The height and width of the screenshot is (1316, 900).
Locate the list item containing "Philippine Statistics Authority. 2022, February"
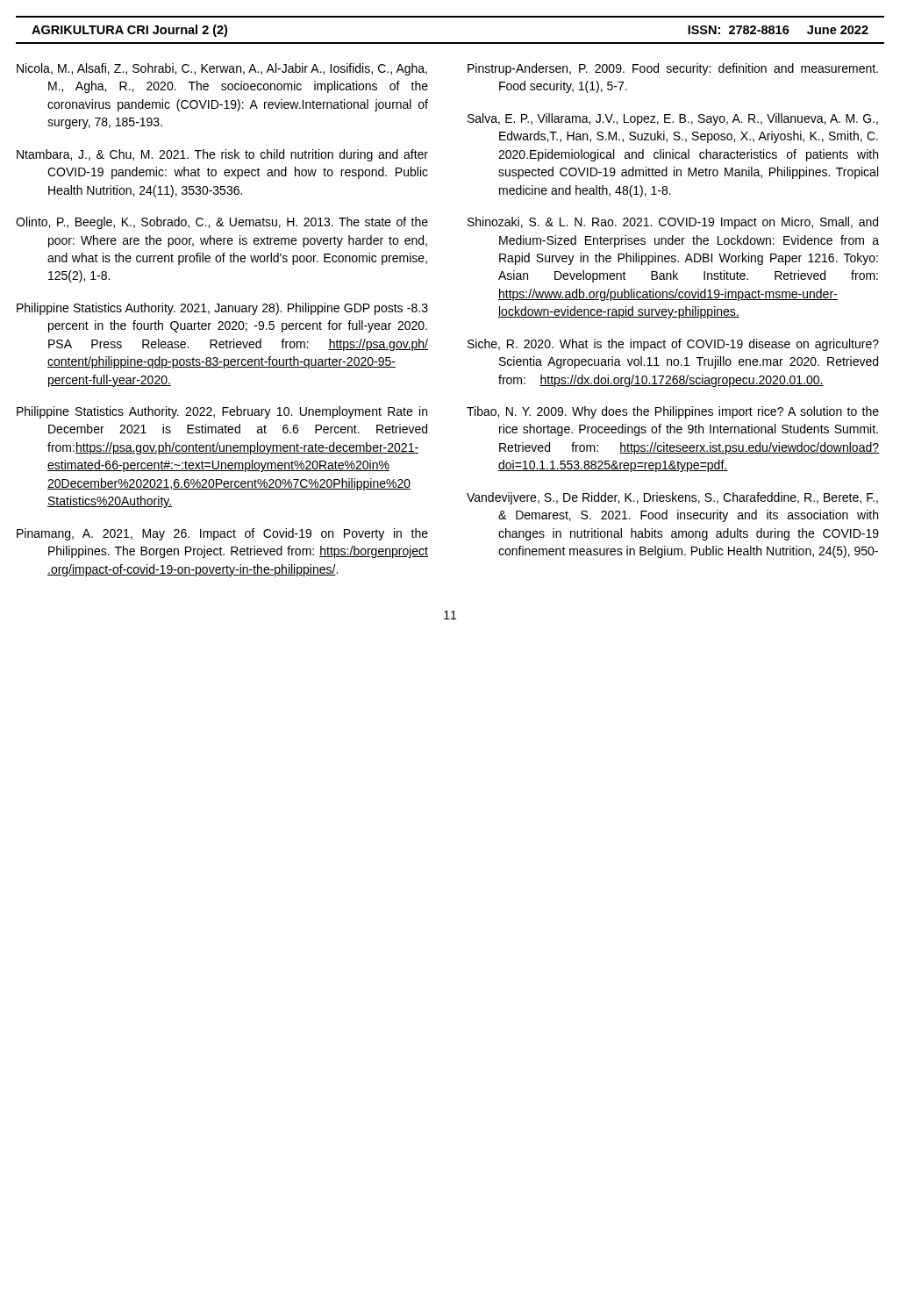222,456
